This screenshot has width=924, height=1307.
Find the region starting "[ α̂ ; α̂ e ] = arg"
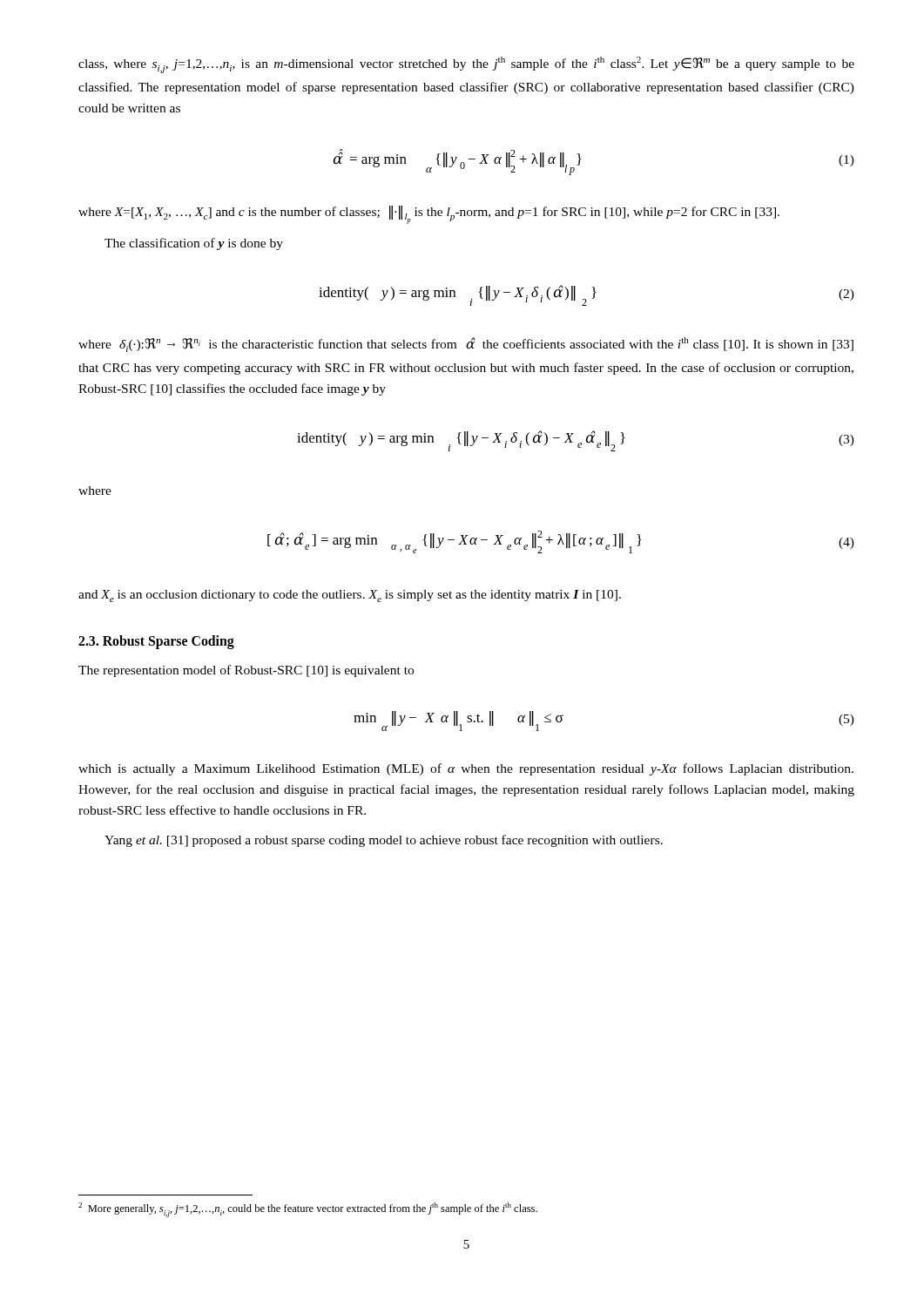click(x=466, y=542)
